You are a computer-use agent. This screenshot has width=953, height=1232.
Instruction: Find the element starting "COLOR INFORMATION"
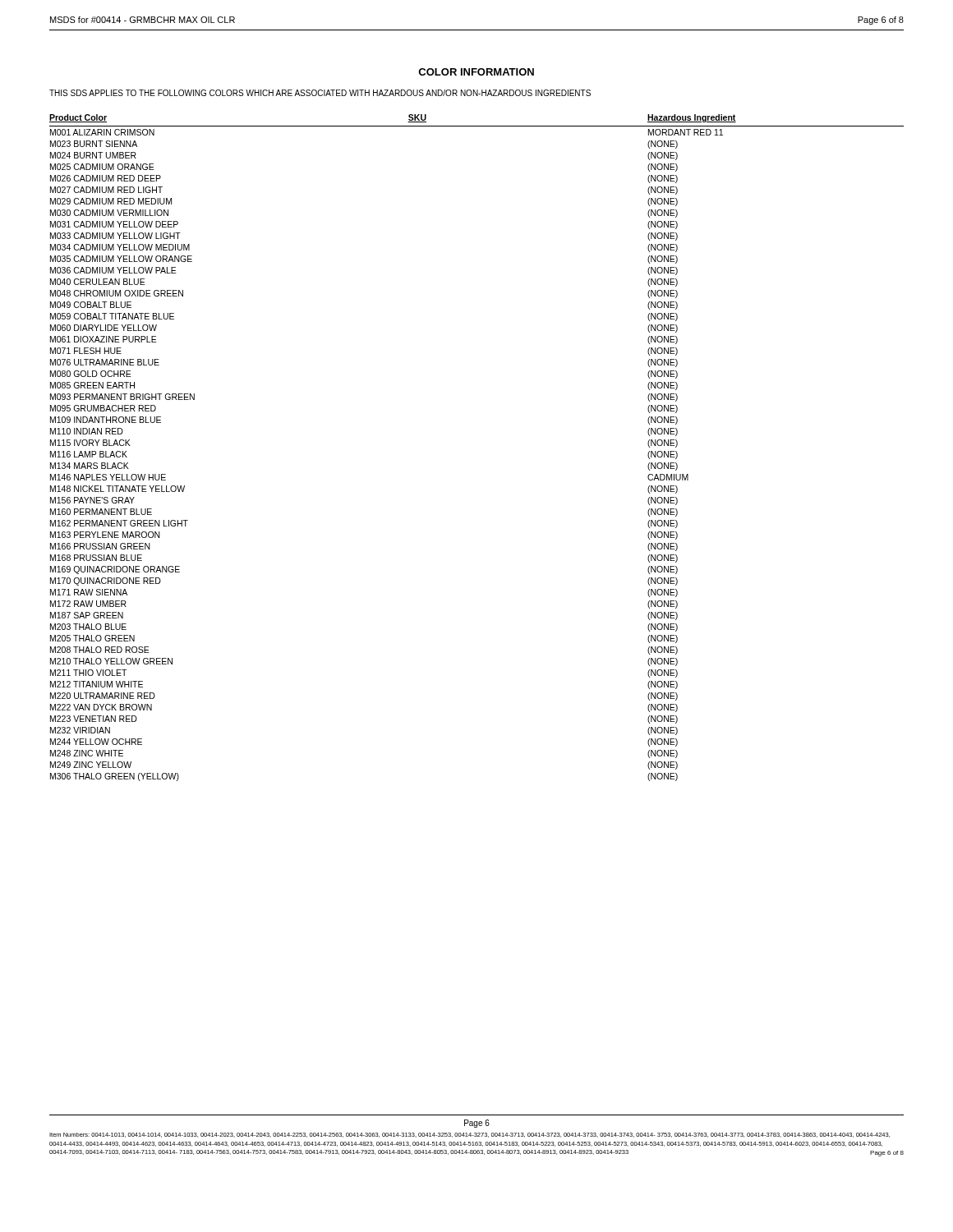476,72
